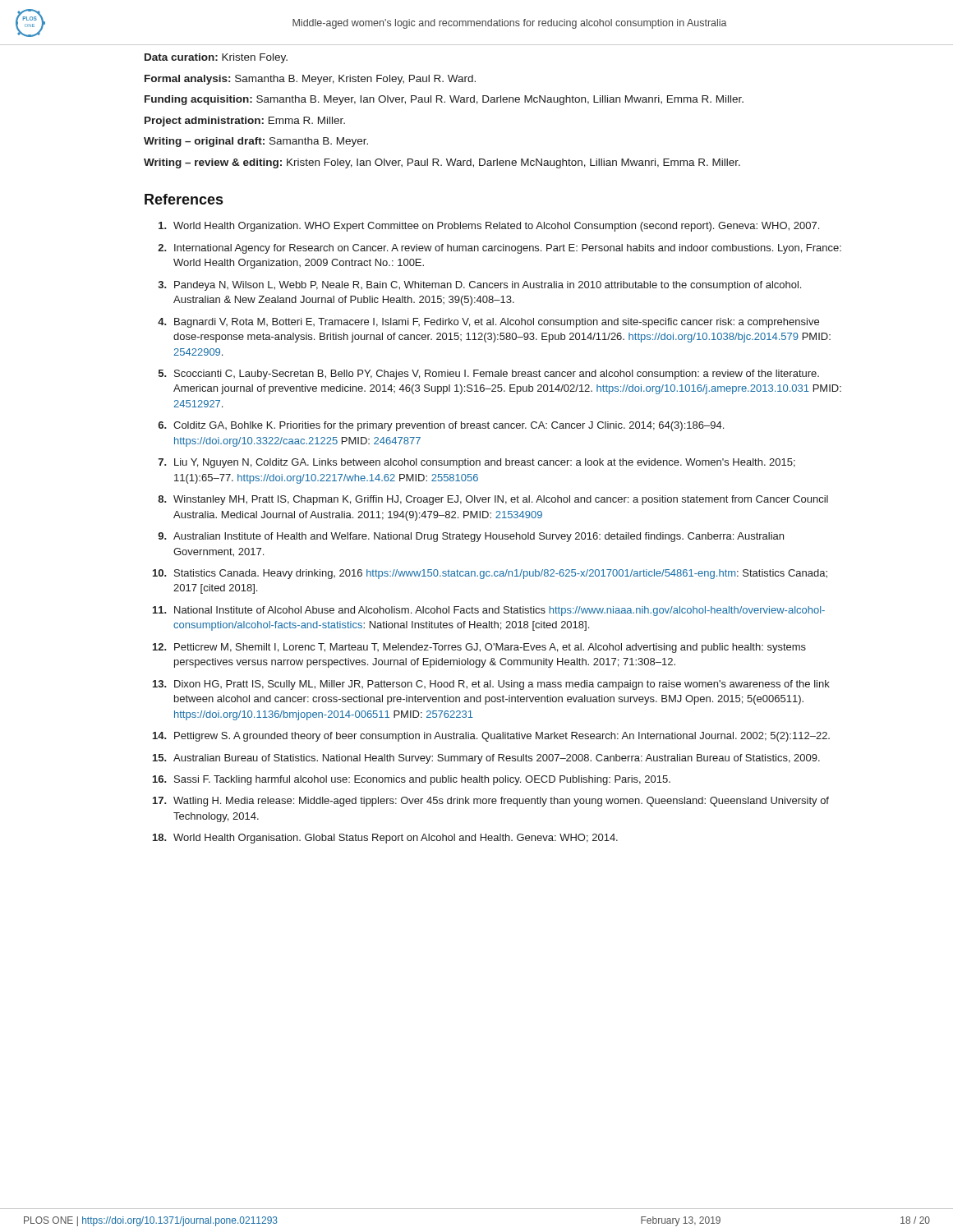Point to the region starting "13. Dixon HG, Pratt IS, Scully ML, Miller"
This screenshot has height=1232, width=953.
[x=493, y=699]
